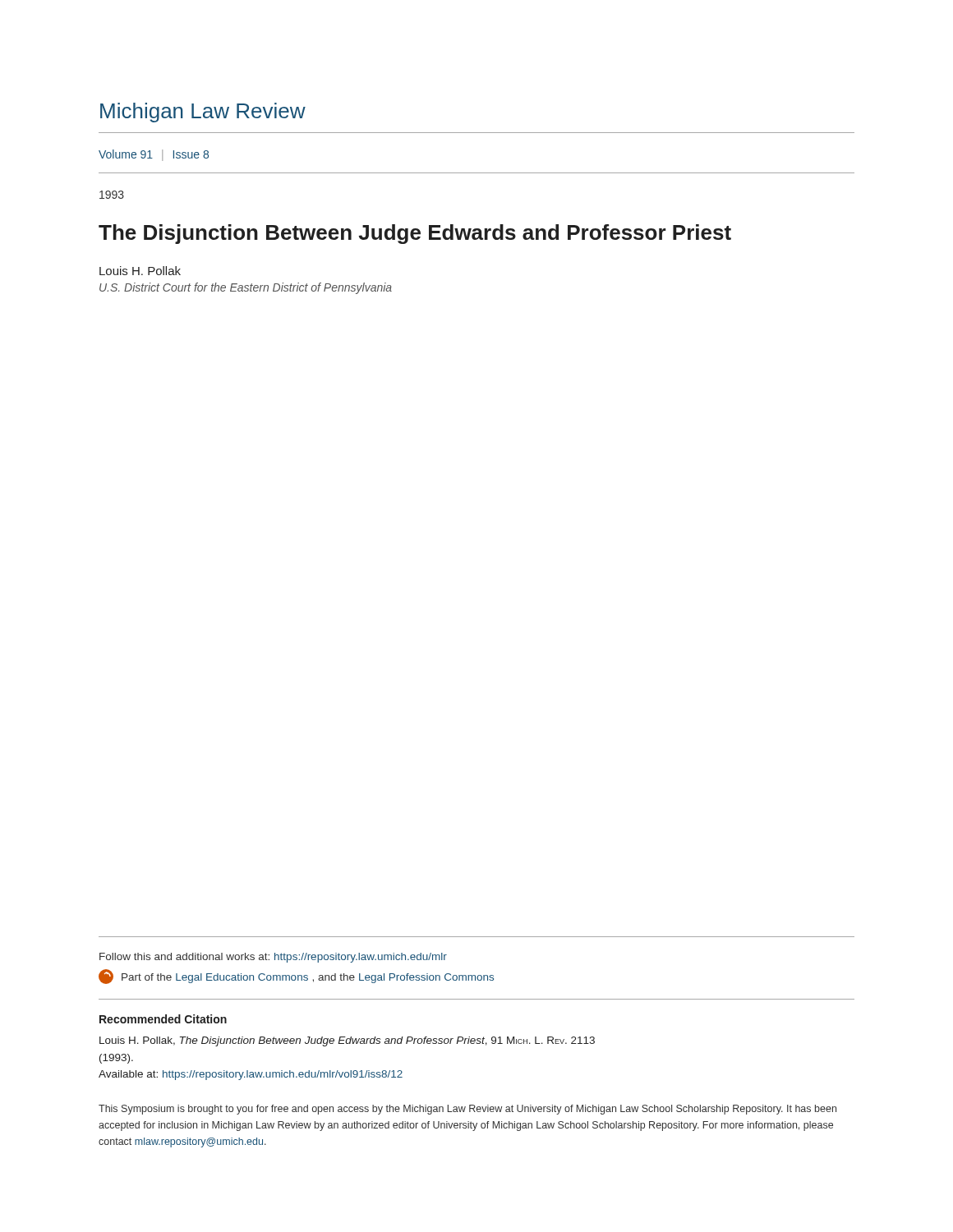Select the text block starting "Volume 91 | Issue"
Viewport: 953px width, 1232px height.
click(x=154, y=154)
